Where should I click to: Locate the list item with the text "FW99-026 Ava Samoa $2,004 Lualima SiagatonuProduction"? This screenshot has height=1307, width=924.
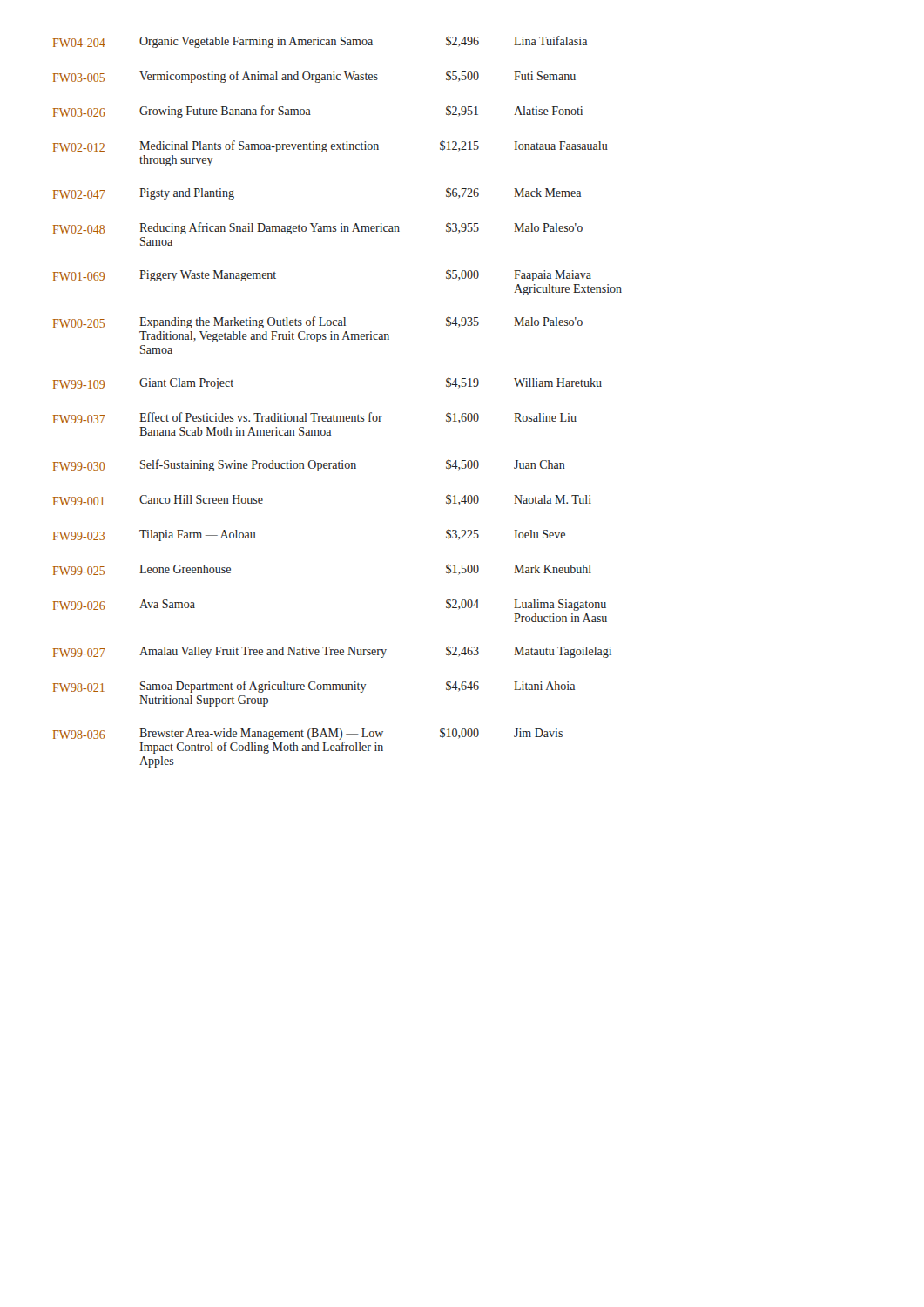[x=462, y=612]
